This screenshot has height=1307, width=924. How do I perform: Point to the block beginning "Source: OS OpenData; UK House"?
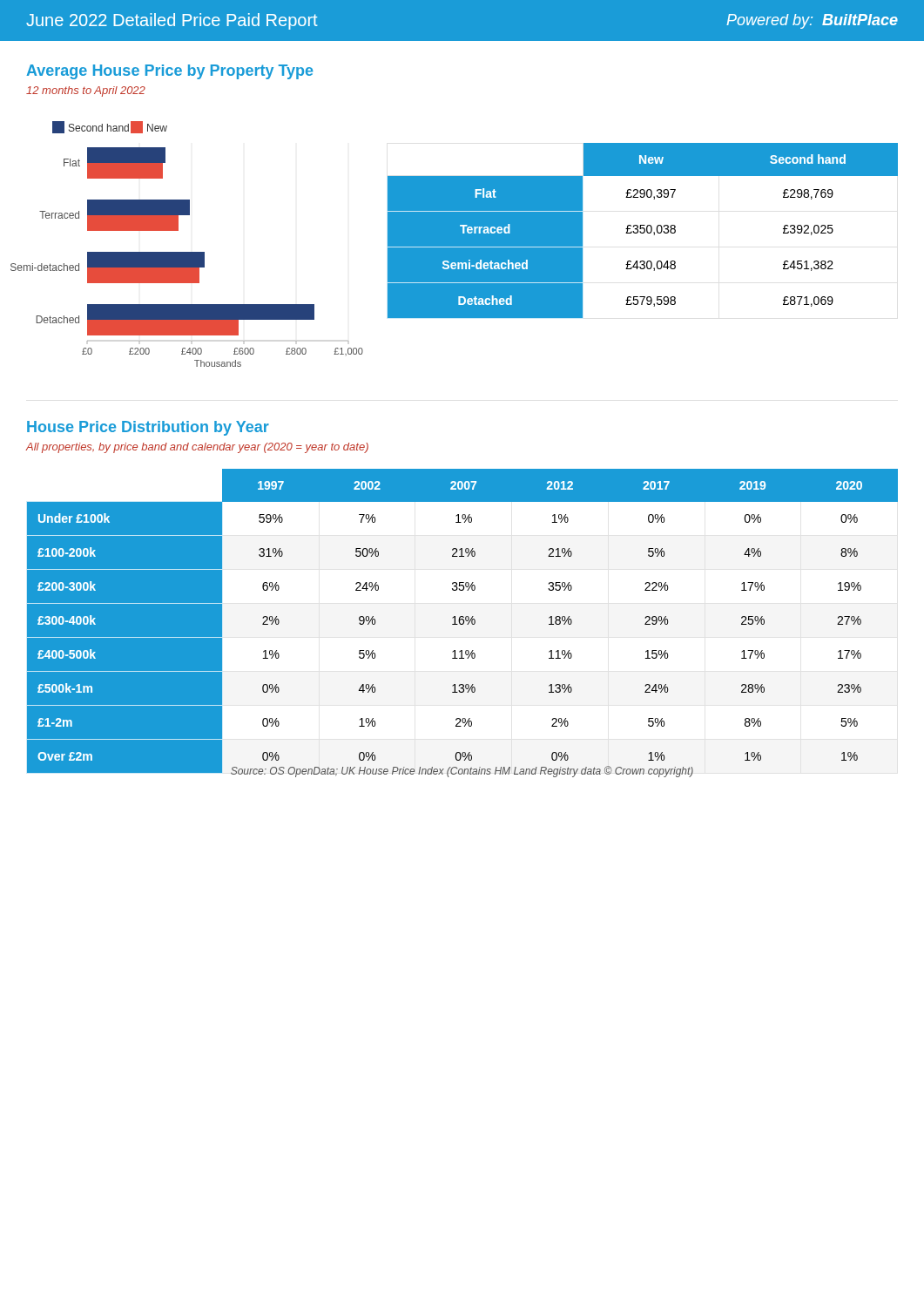click(x=462, y=771)
